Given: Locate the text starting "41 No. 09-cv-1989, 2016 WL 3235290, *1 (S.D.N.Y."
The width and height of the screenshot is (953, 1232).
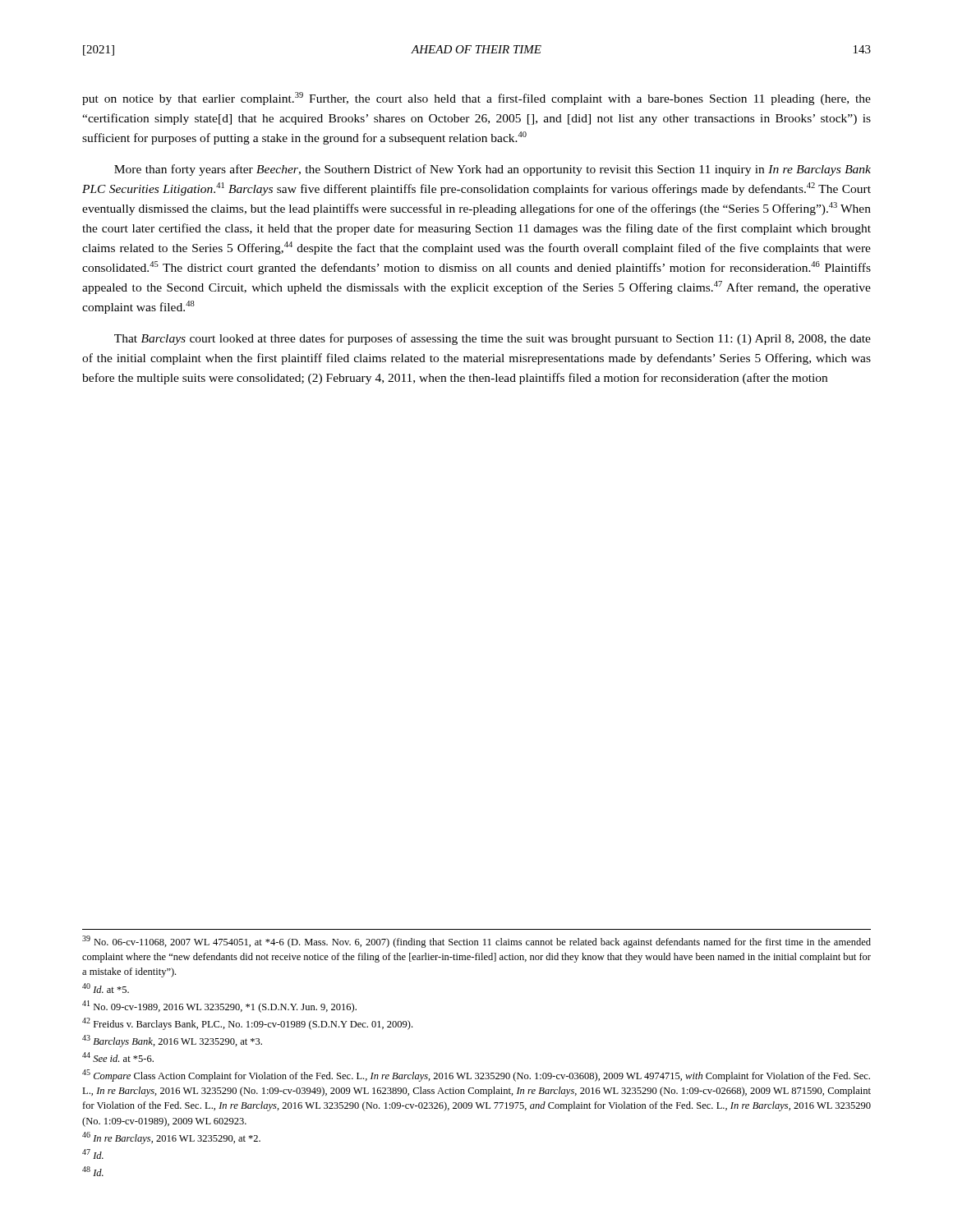Looking at the screenshot, I should tap(219, 1007).
